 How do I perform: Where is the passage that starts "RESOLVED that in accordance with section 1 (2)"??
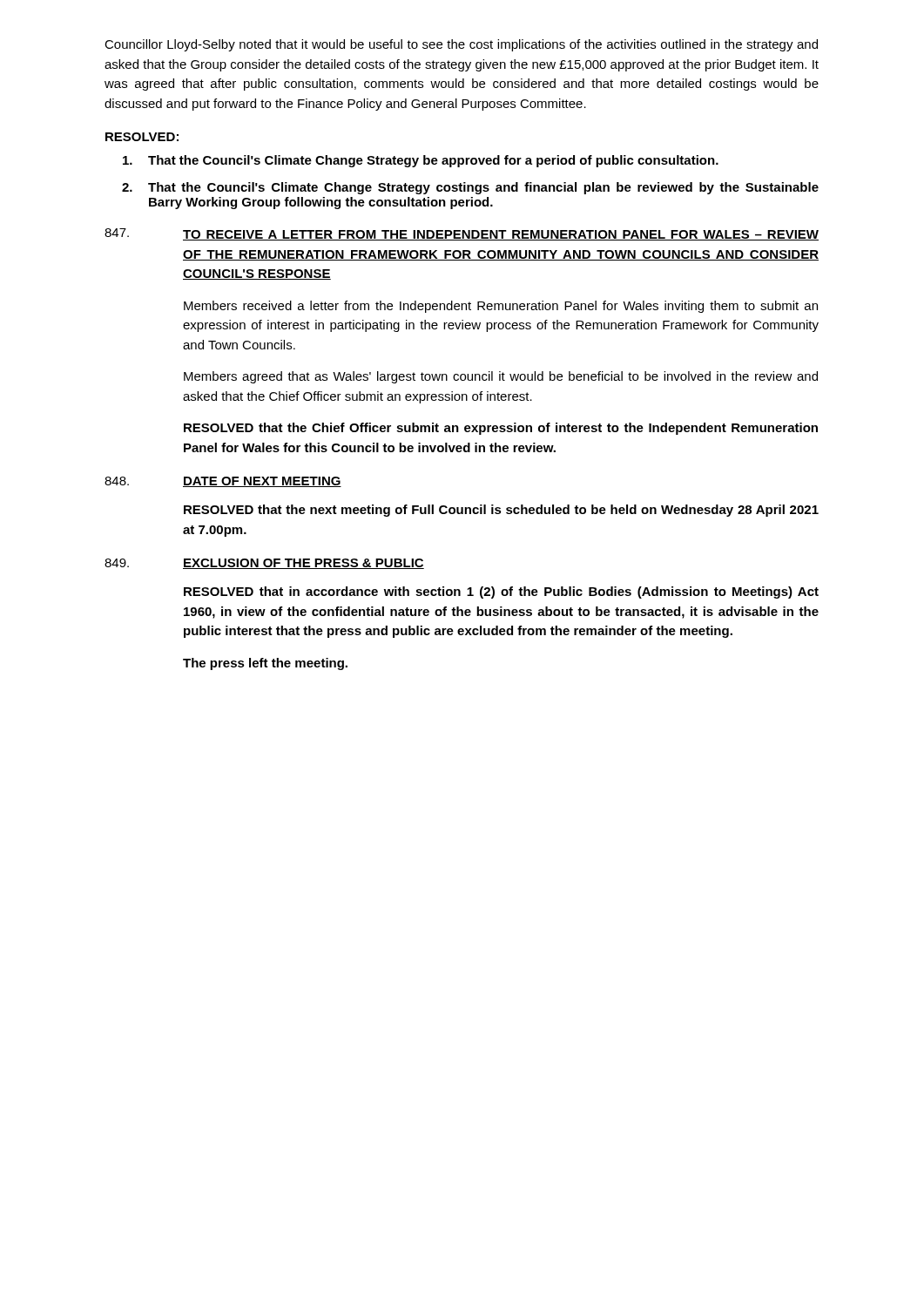tap(501, 611)
